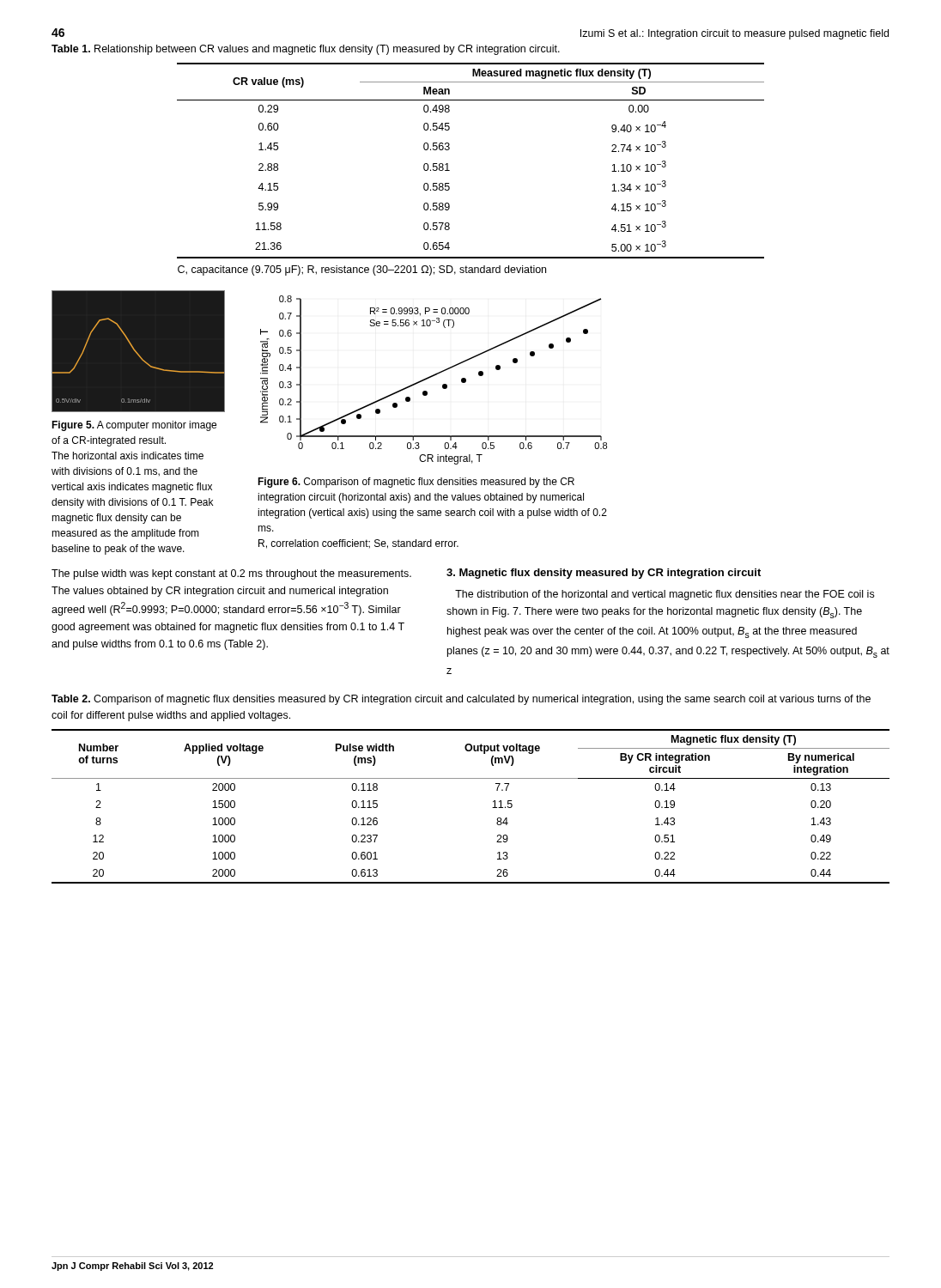The image size is (941, 1288).
Task: Click on the caption that says "Table 1. Relationship between"
Action: (306, 49)
